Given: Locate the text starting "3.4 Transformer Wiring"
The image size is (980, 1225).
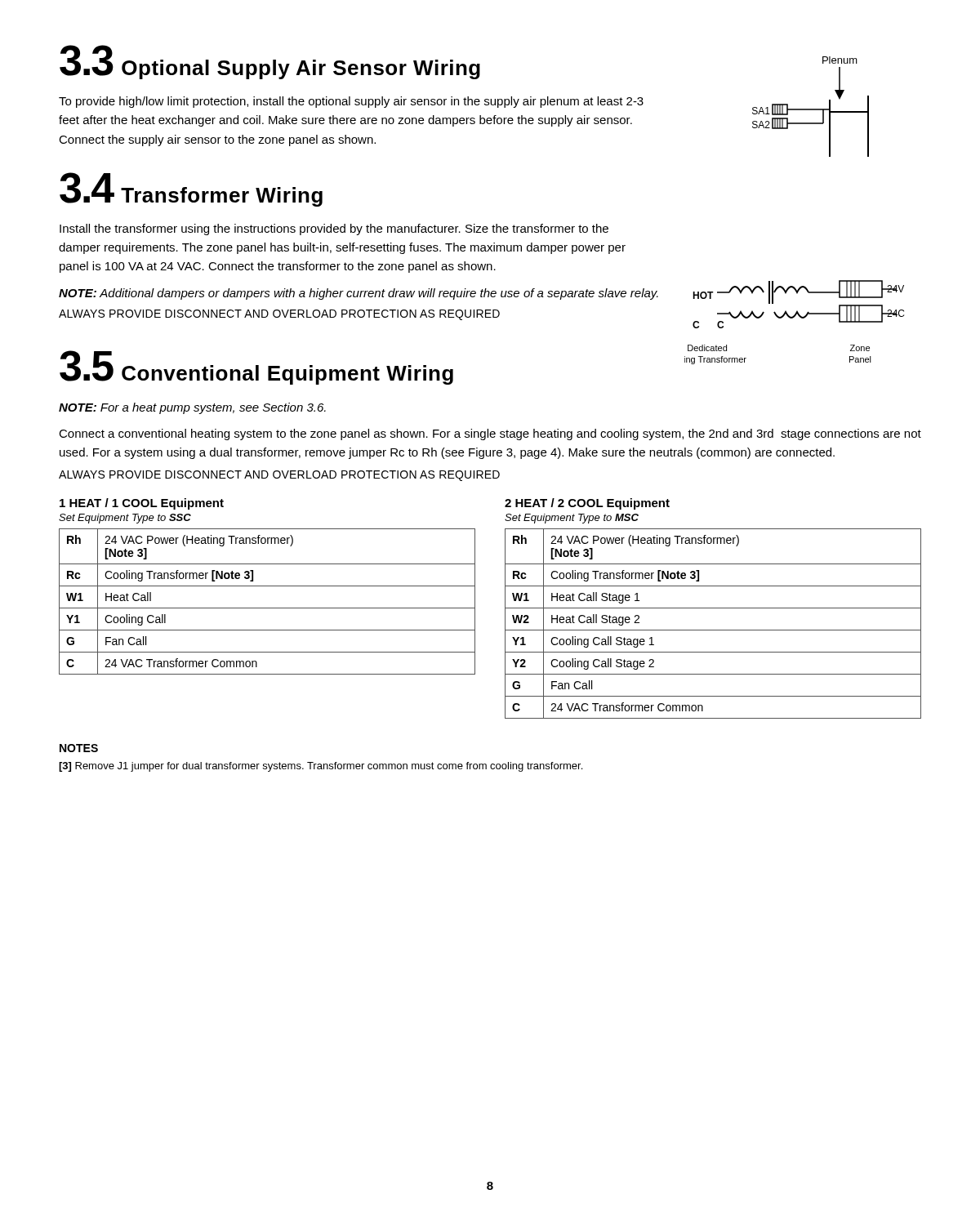Looking at the screenshot, I should click(x=191, y=188).
